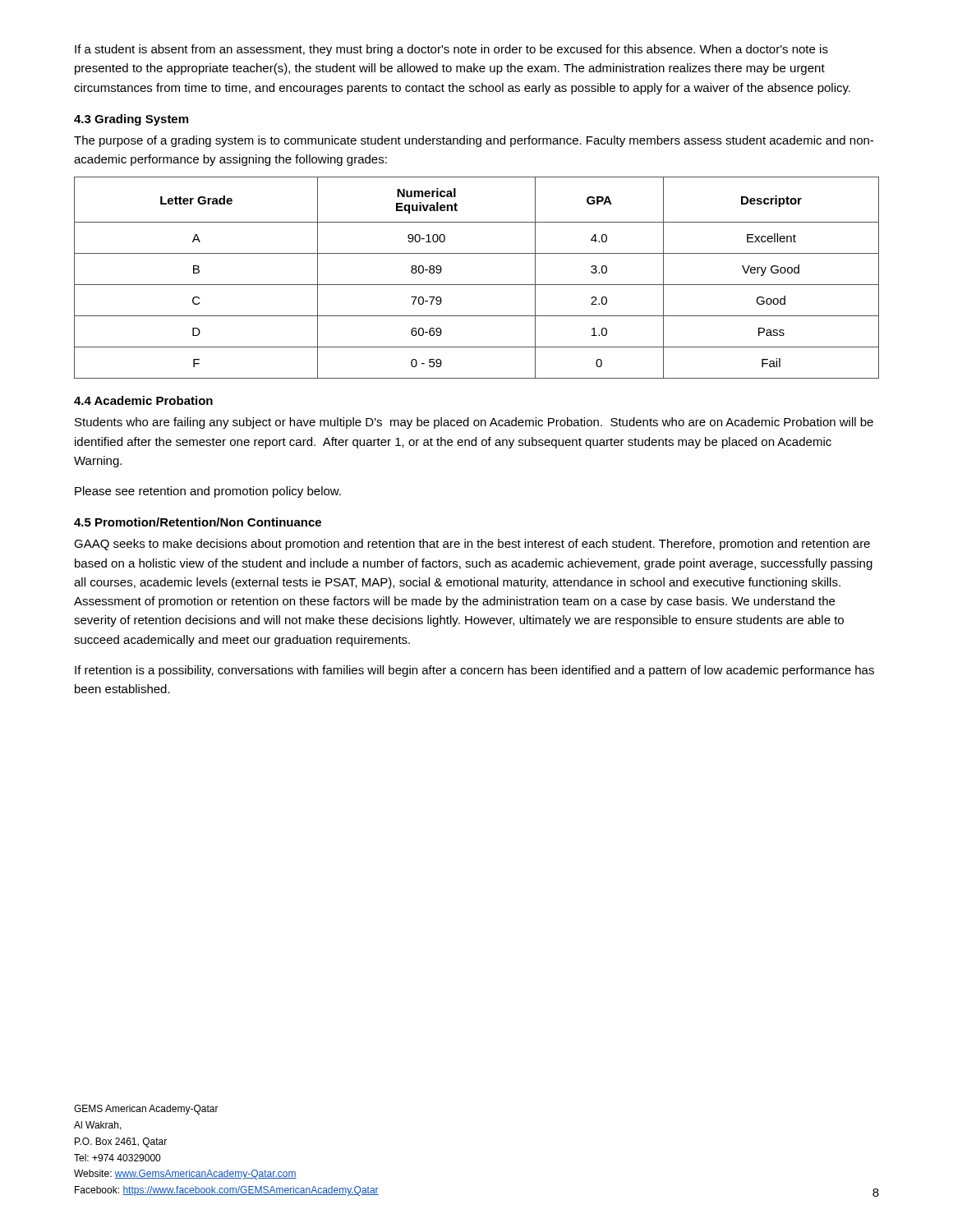
Task: Navigate to the element starting "Please see retention and promotion policy below."
Action: [x=208, y=491]
